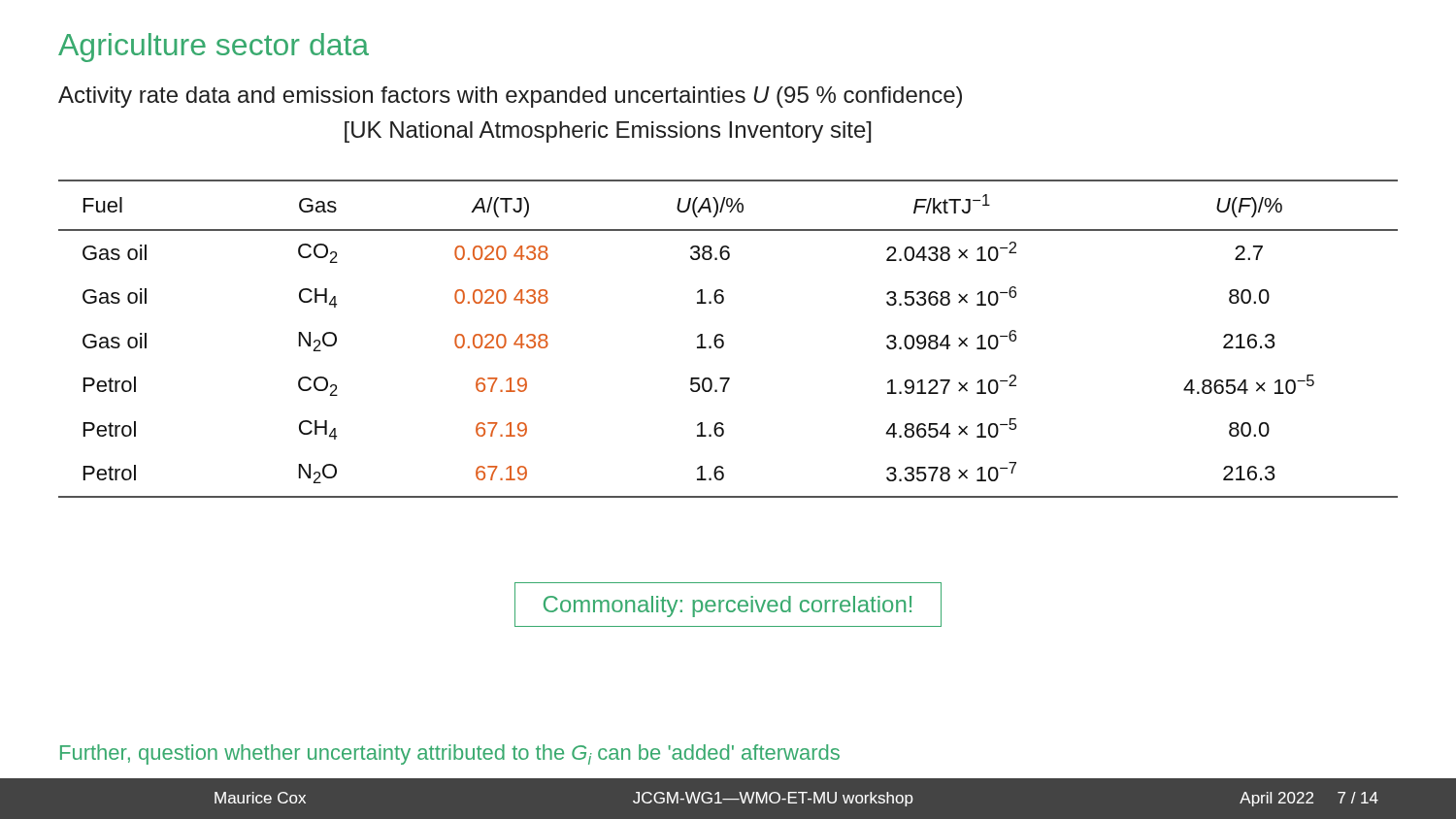This screenshot has height=819, width=1456.
Task: Locate a section header
Action: pos(214,45)
